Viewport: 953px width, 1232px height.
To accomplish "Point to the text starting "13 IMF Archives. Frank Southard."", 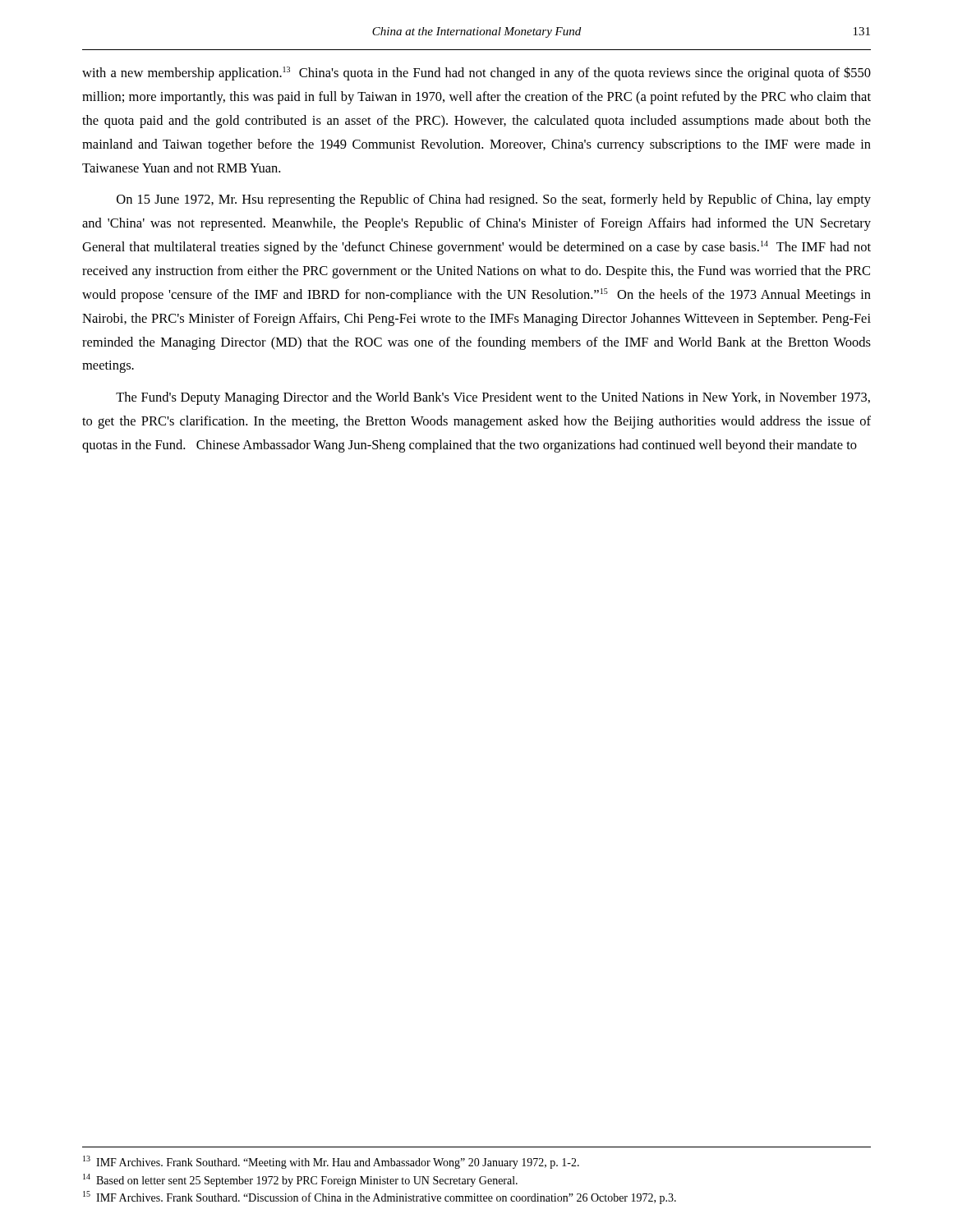I will point(476,1181).
